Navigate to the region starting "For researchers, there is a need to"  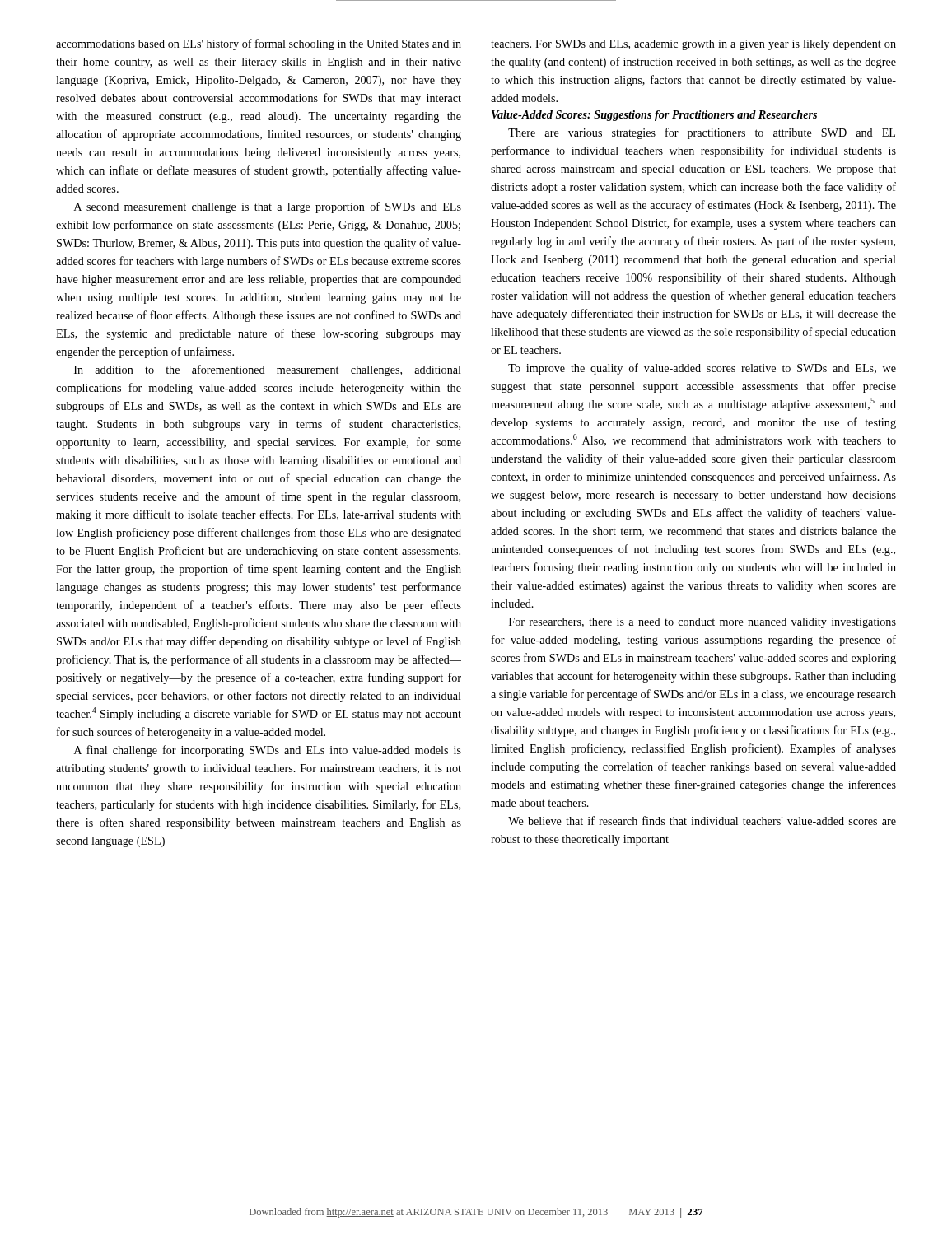[x=693, y=712]
